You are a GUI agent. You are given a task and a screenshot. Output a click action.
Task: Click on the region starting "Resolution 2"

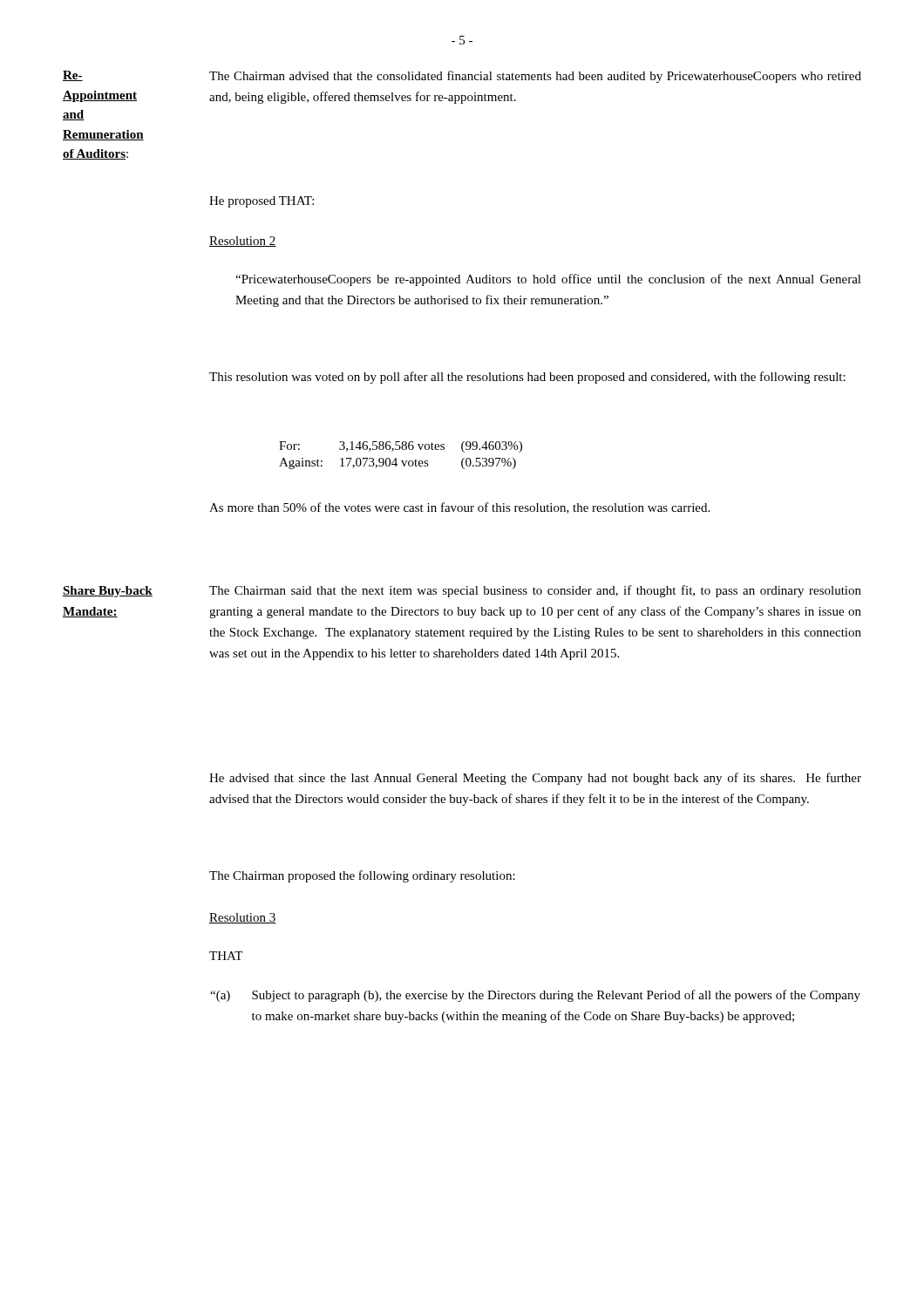(x=242, y=241)
